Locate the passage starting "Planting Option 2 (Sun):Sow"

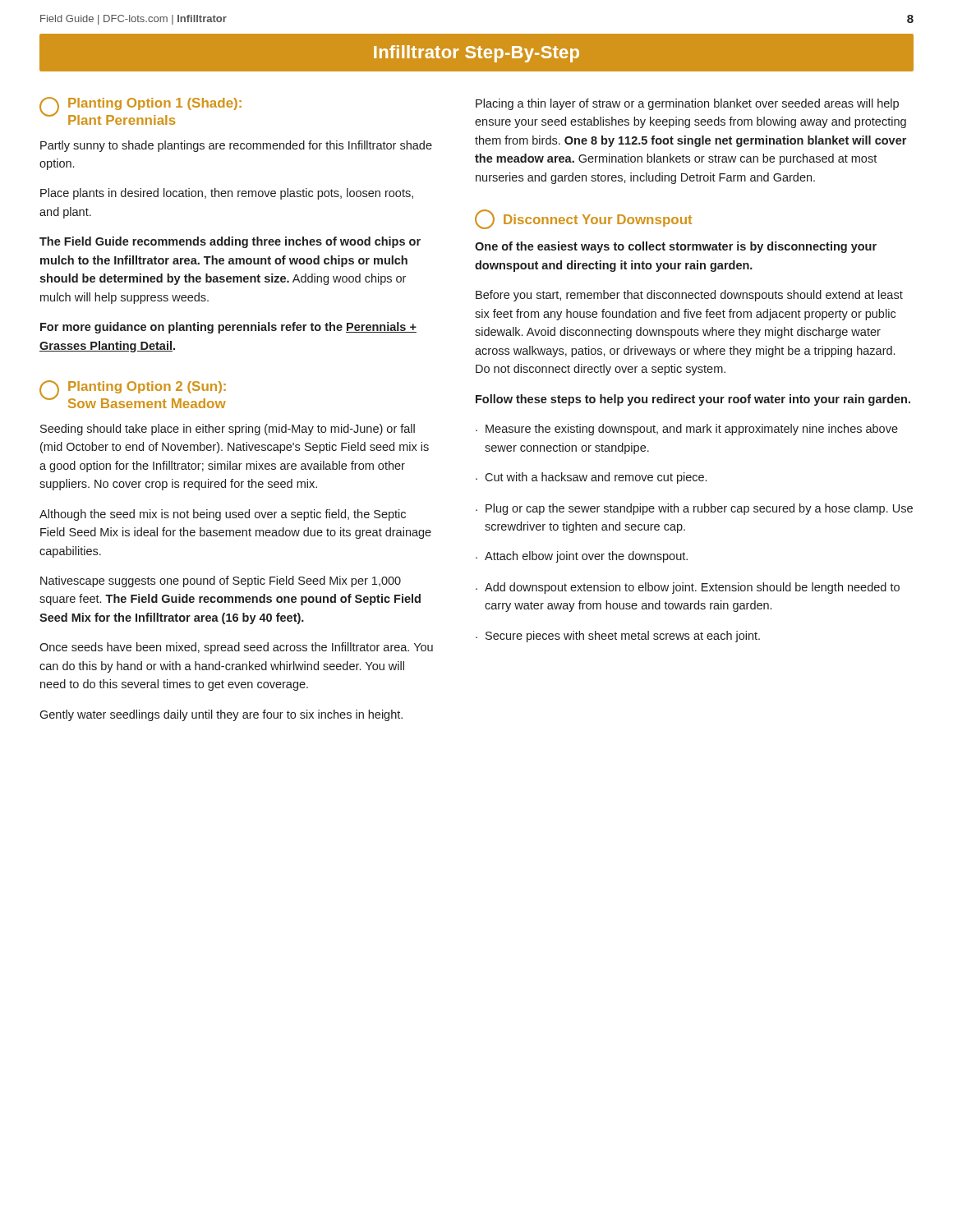[x=133, y=395]
